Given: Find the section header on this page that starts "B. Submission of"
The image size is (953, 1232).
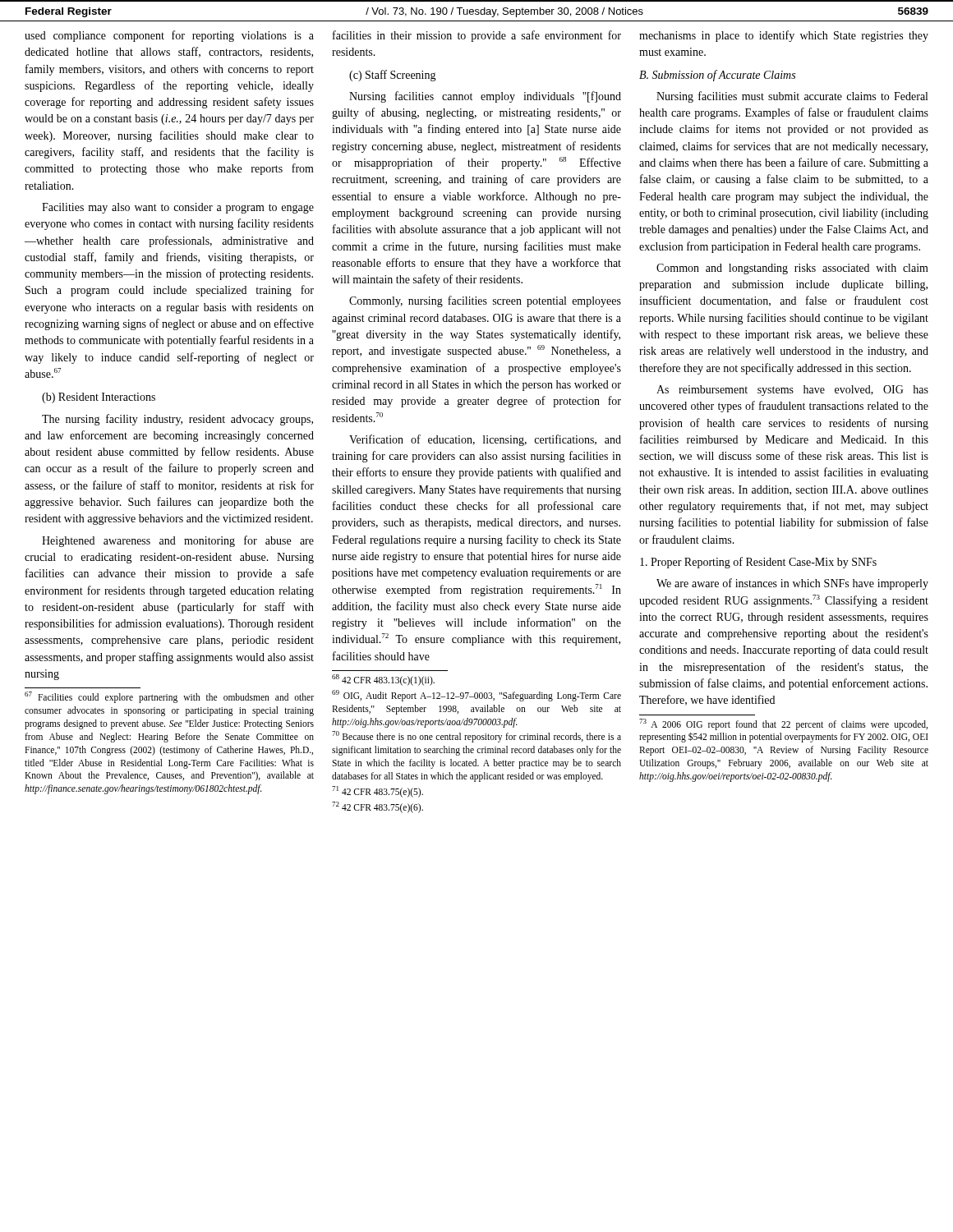Looking at the screenshot, I should (784, 75).
